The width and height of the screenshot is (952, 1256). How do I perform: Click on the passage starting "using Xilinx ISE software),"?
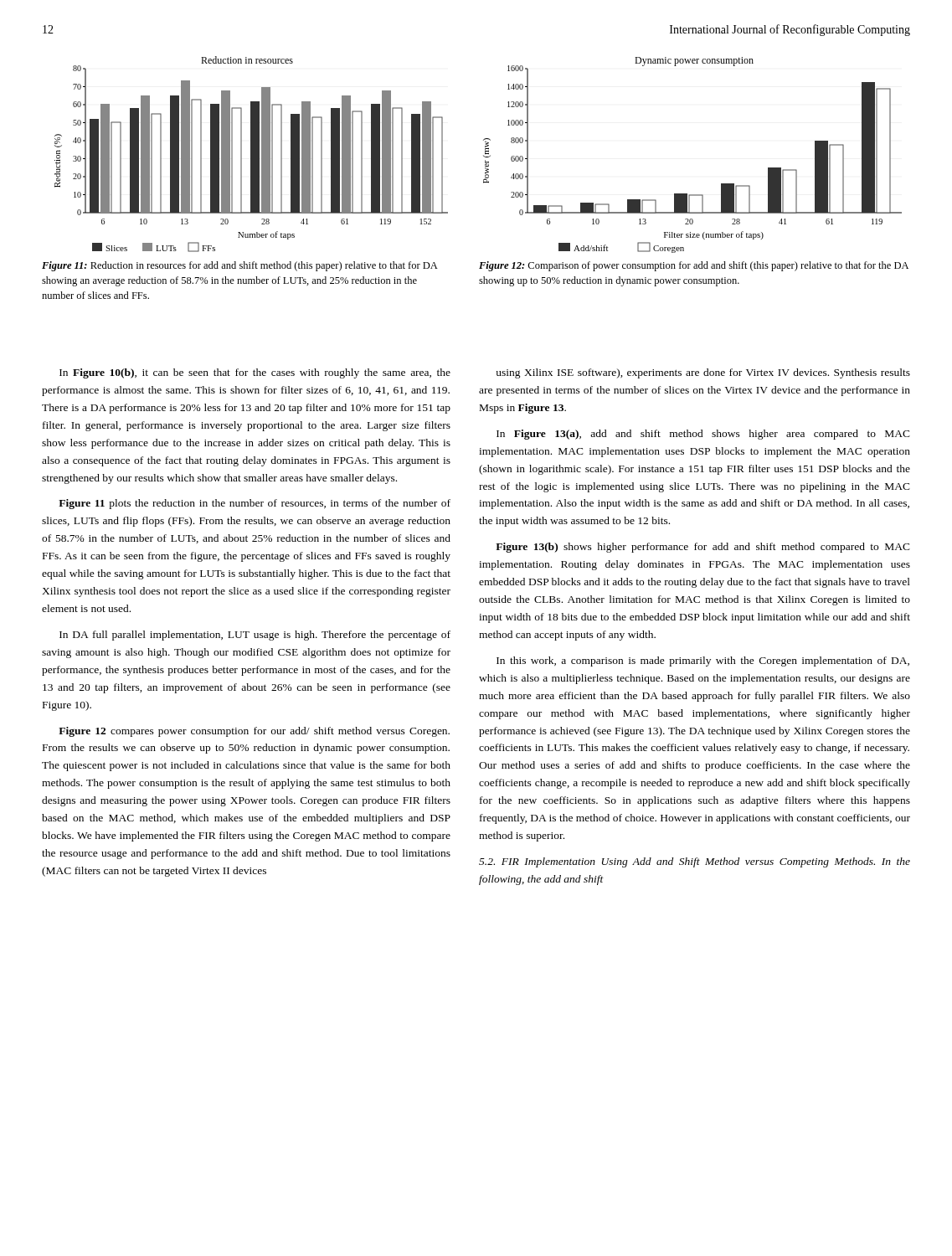coord(695,626)
